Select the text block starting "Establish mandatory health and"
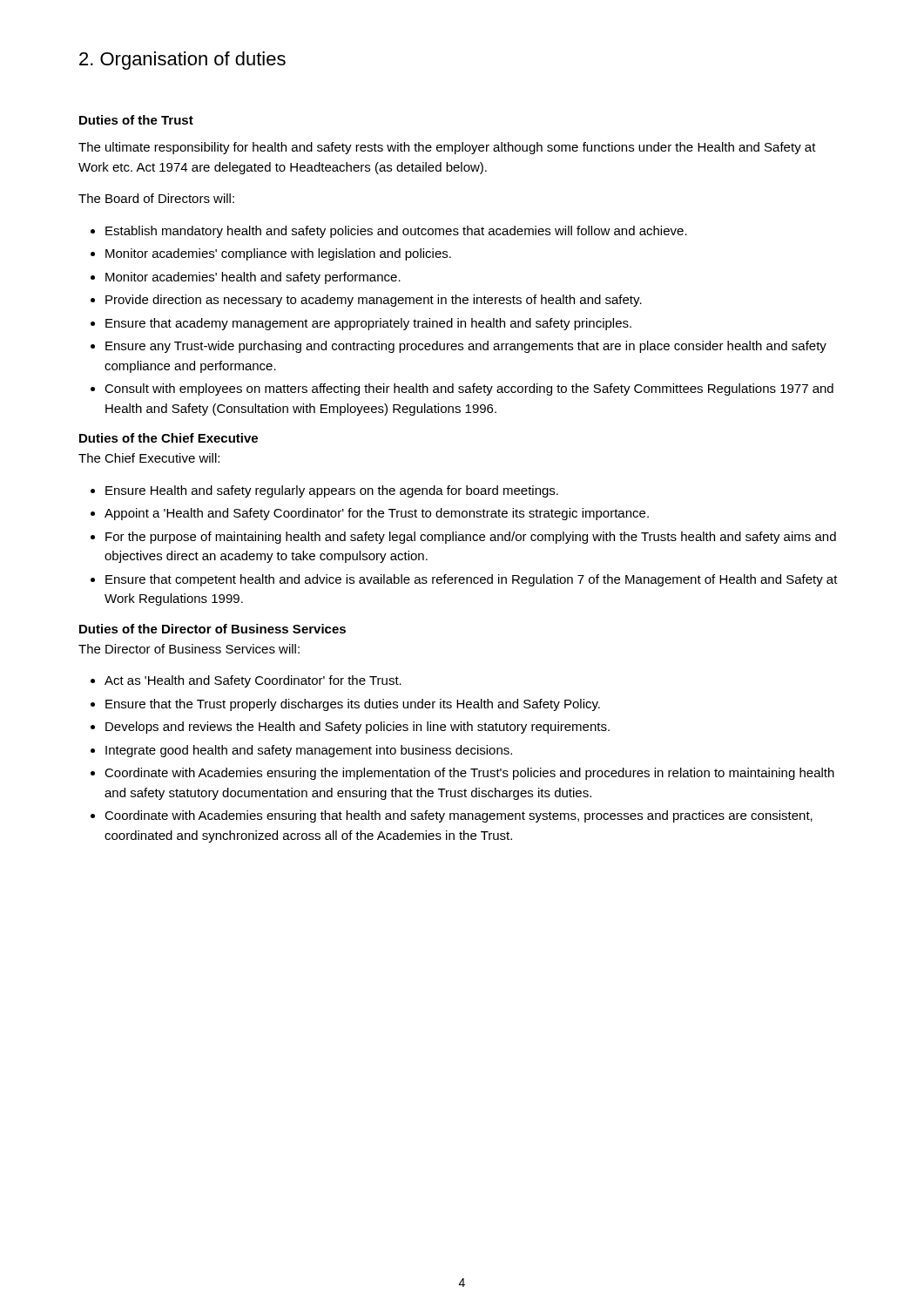 pyautogui.click(x=396, y=230)
